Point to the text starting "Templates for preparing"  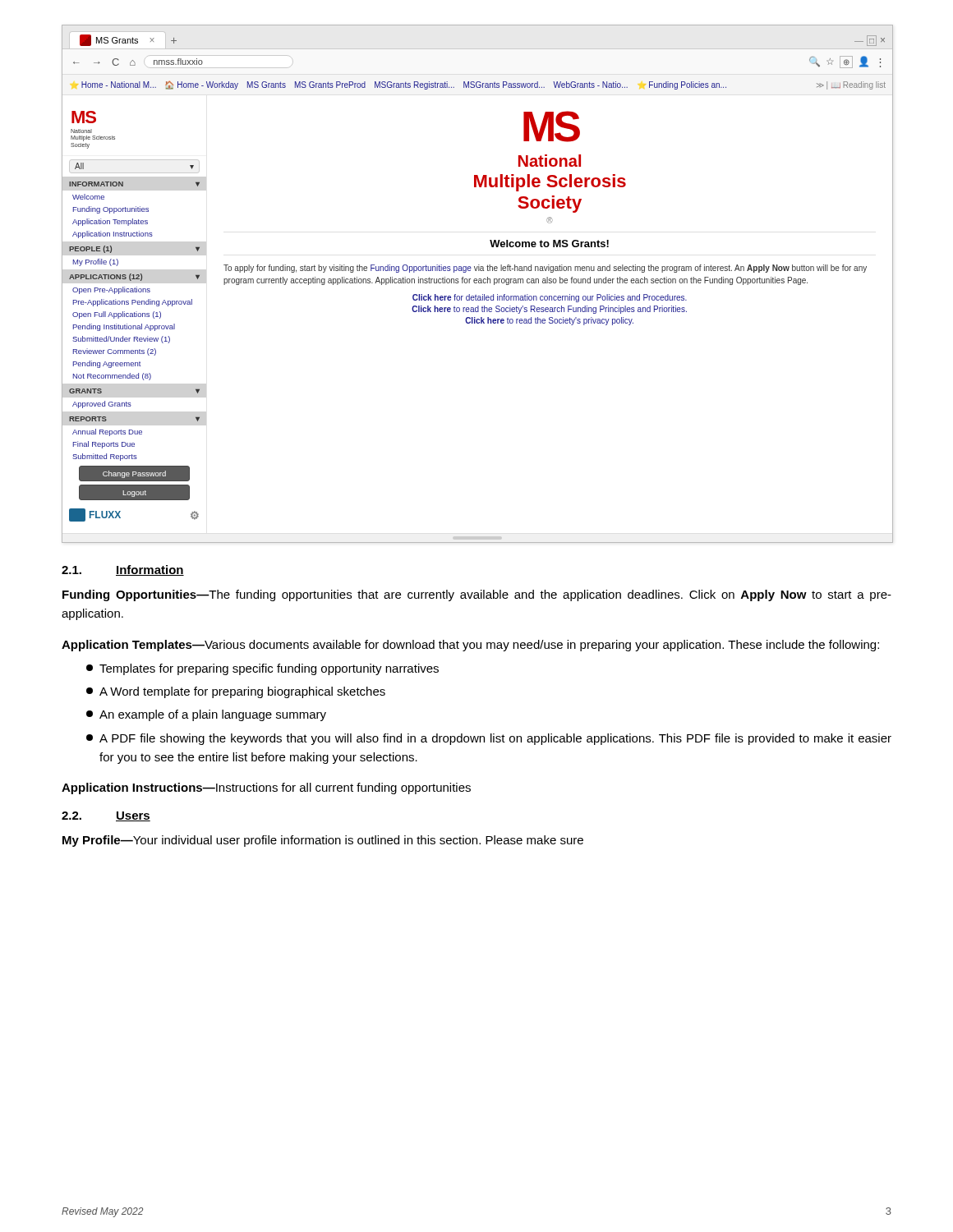point(263,668)
